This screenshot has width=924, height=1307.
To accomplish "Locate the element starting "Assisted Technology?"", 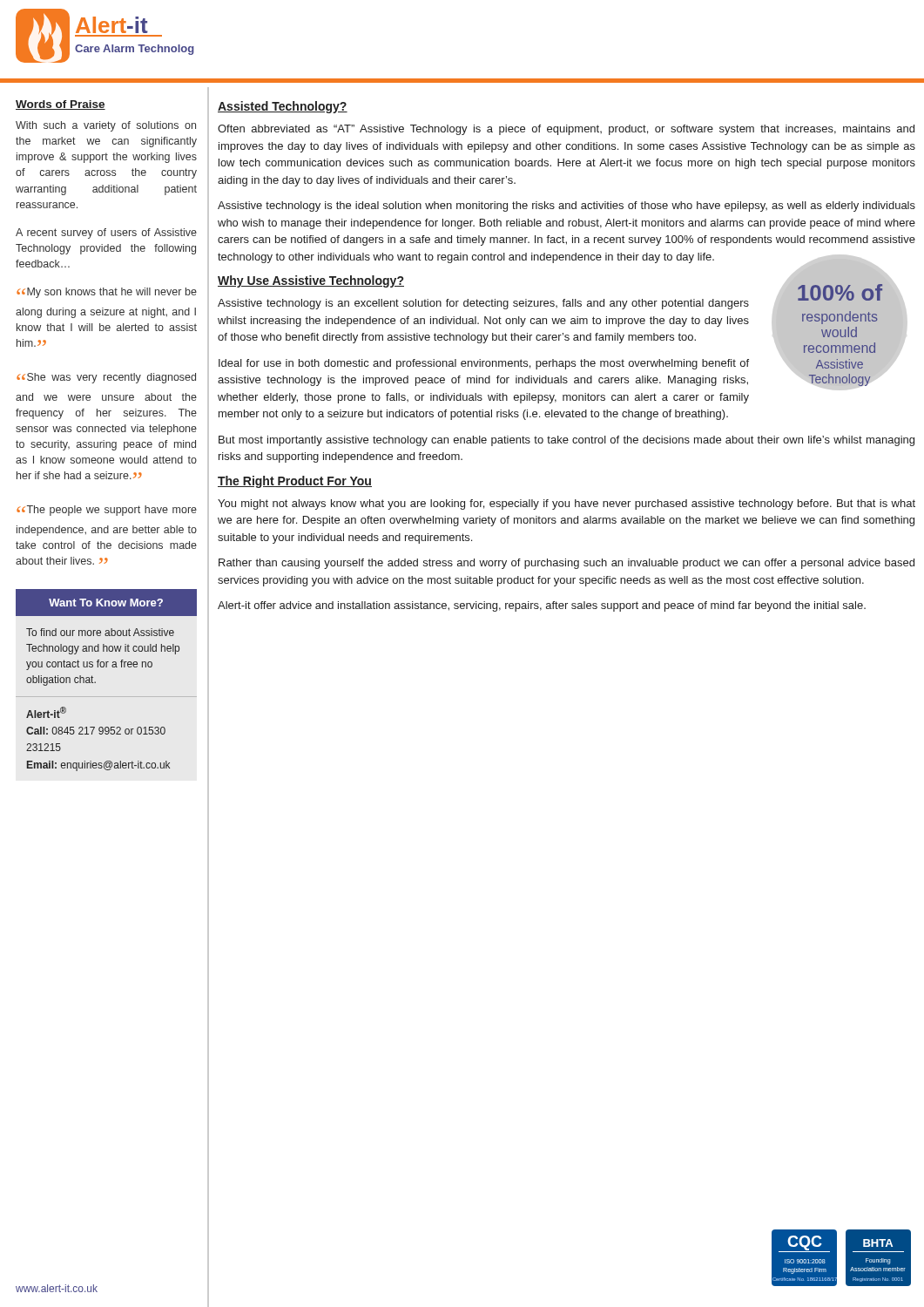I will point(282,106).
